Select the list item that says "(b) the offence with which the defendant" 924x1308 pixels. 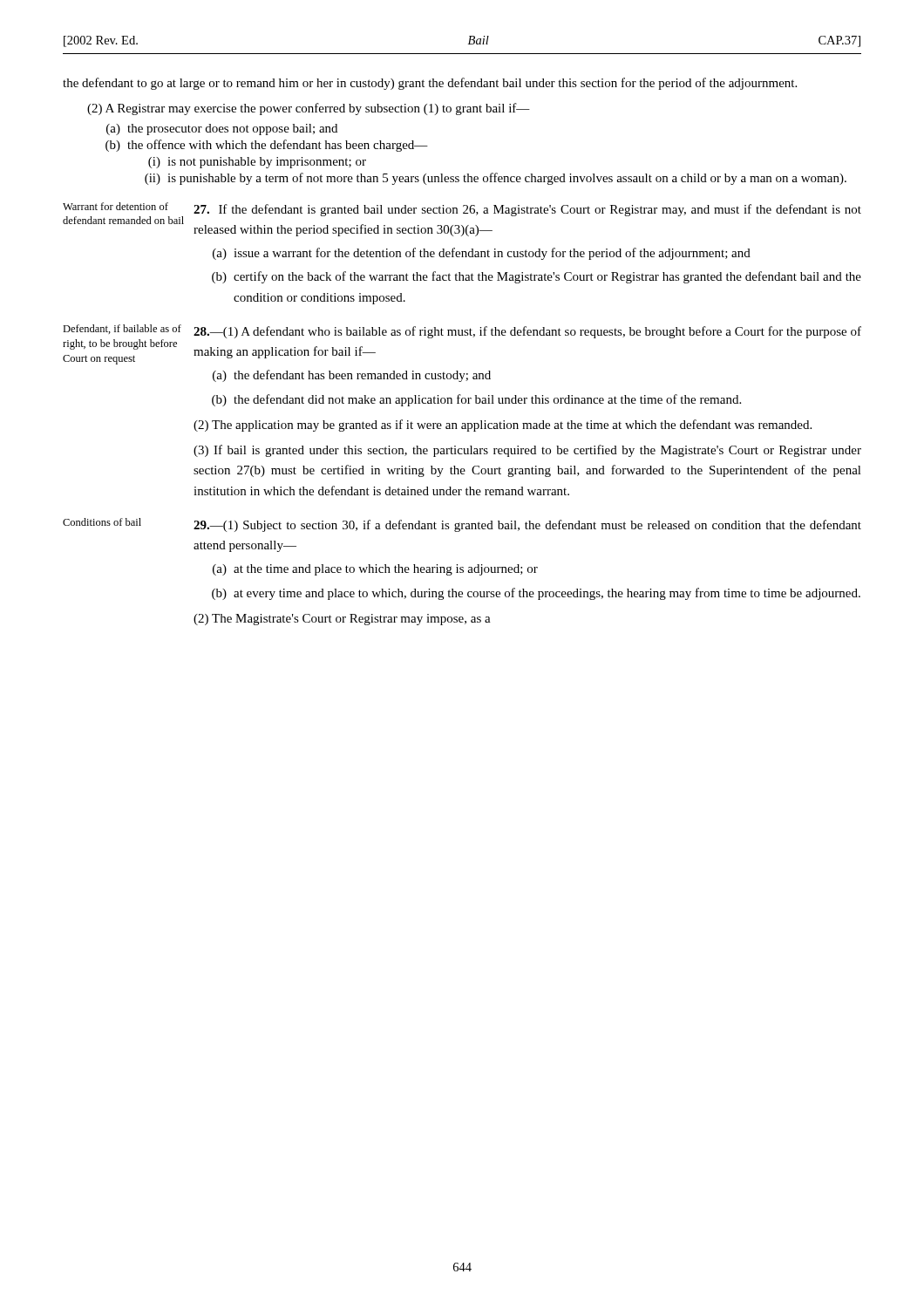(x=267, y=146)
